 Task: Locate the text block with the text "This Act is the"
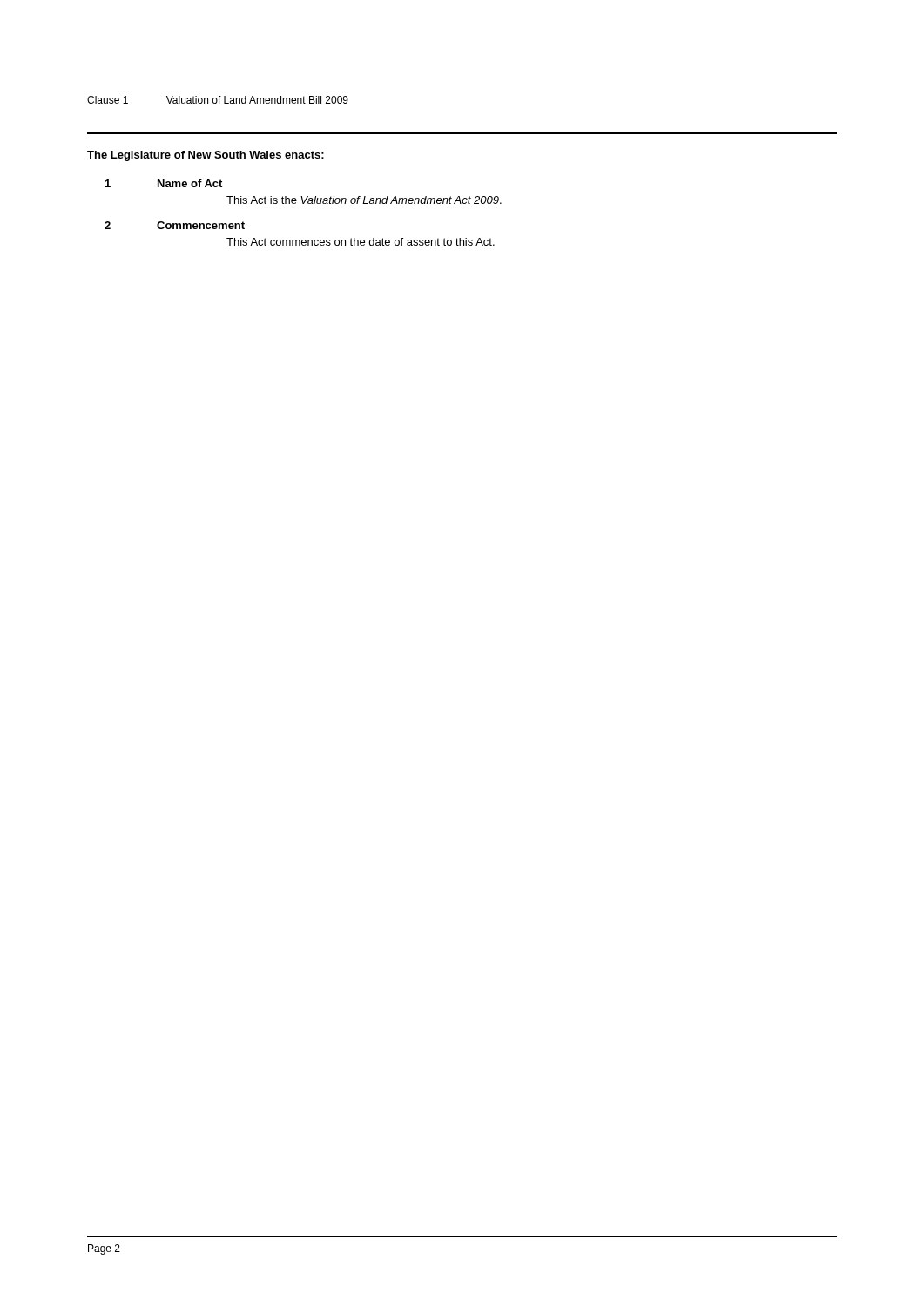coord(364,200)
